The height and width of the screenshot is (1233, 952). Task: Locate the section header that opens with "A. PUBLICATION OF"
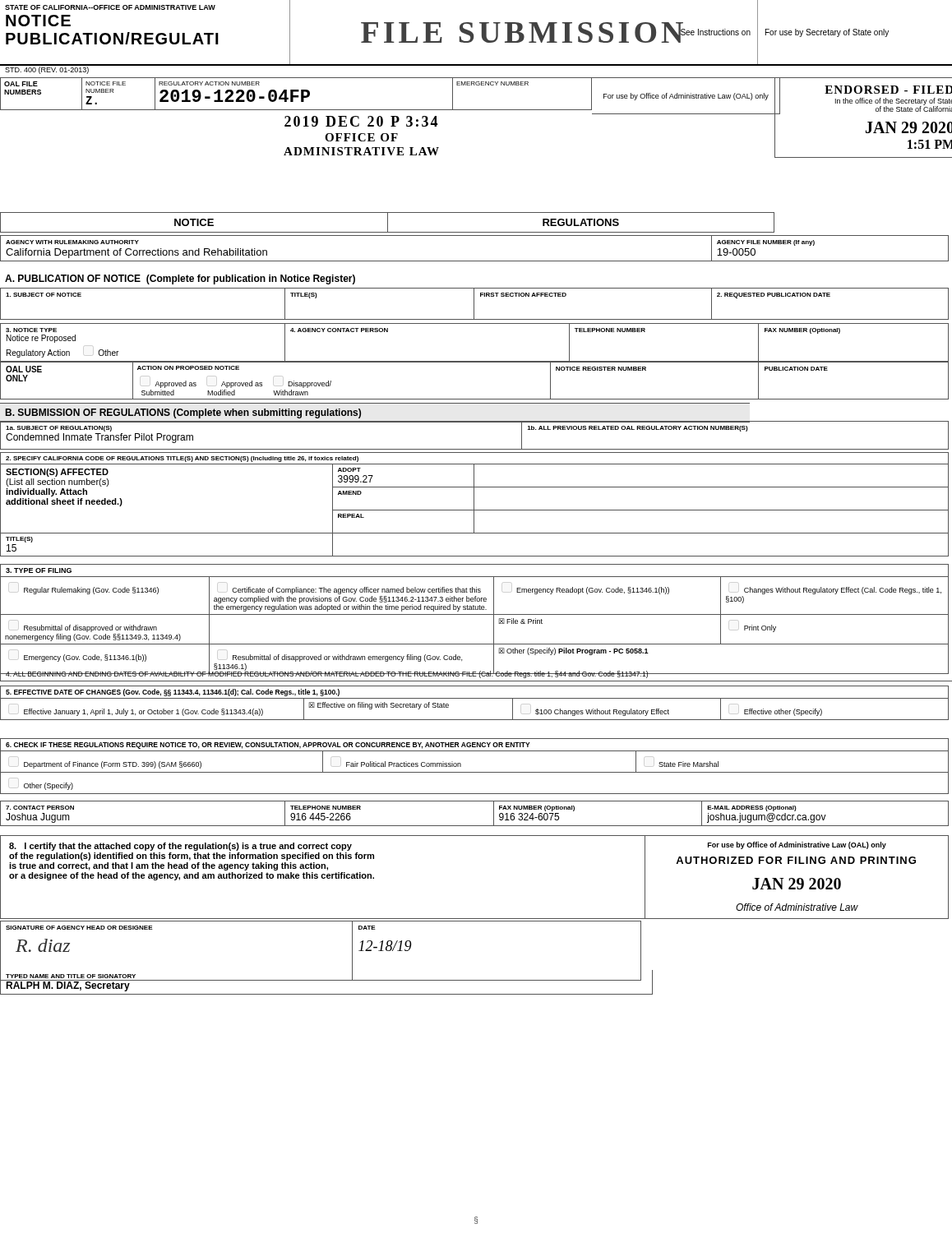coord(180,279)
